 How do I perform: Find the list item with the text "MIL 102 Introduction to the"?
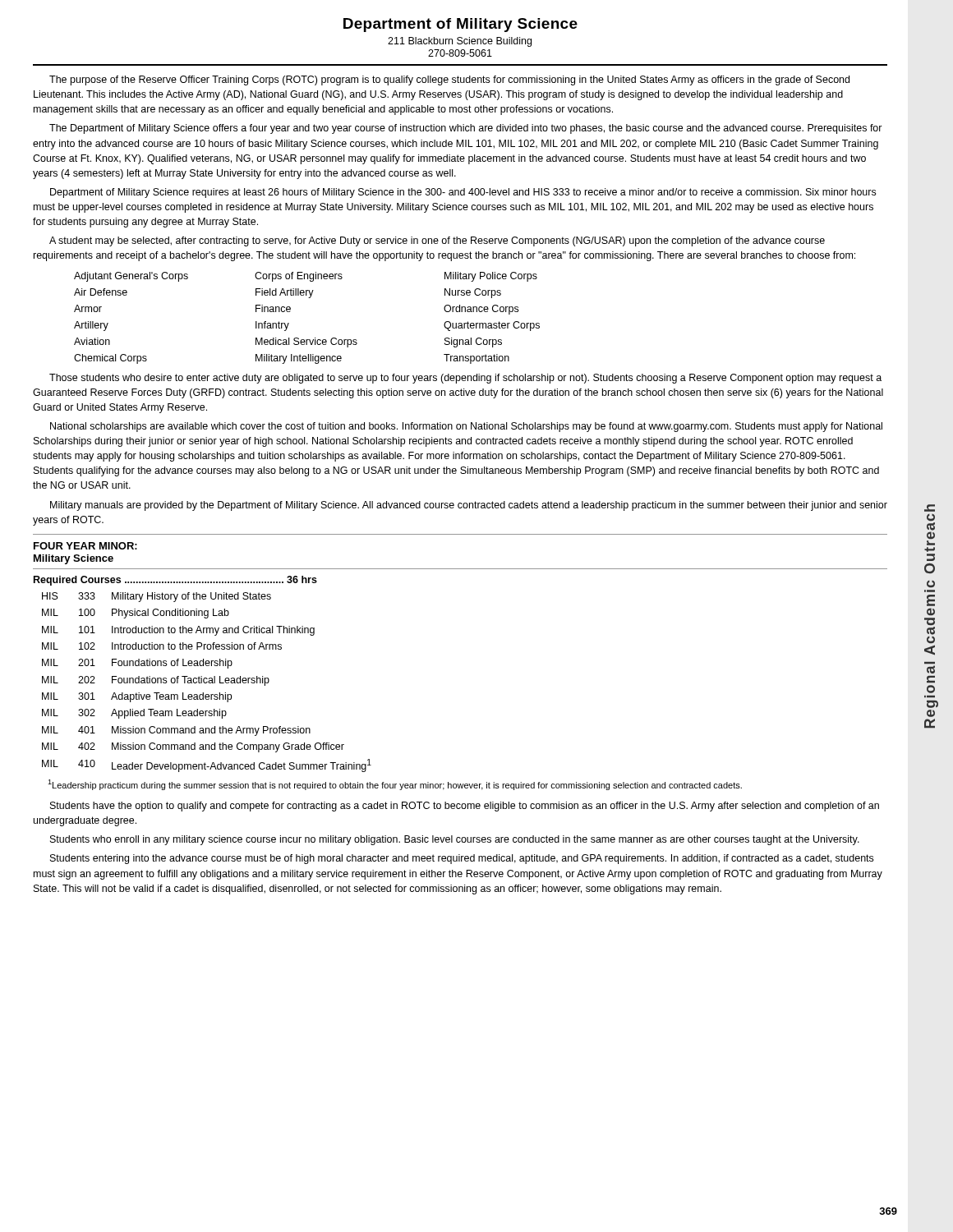pos(162,647)
